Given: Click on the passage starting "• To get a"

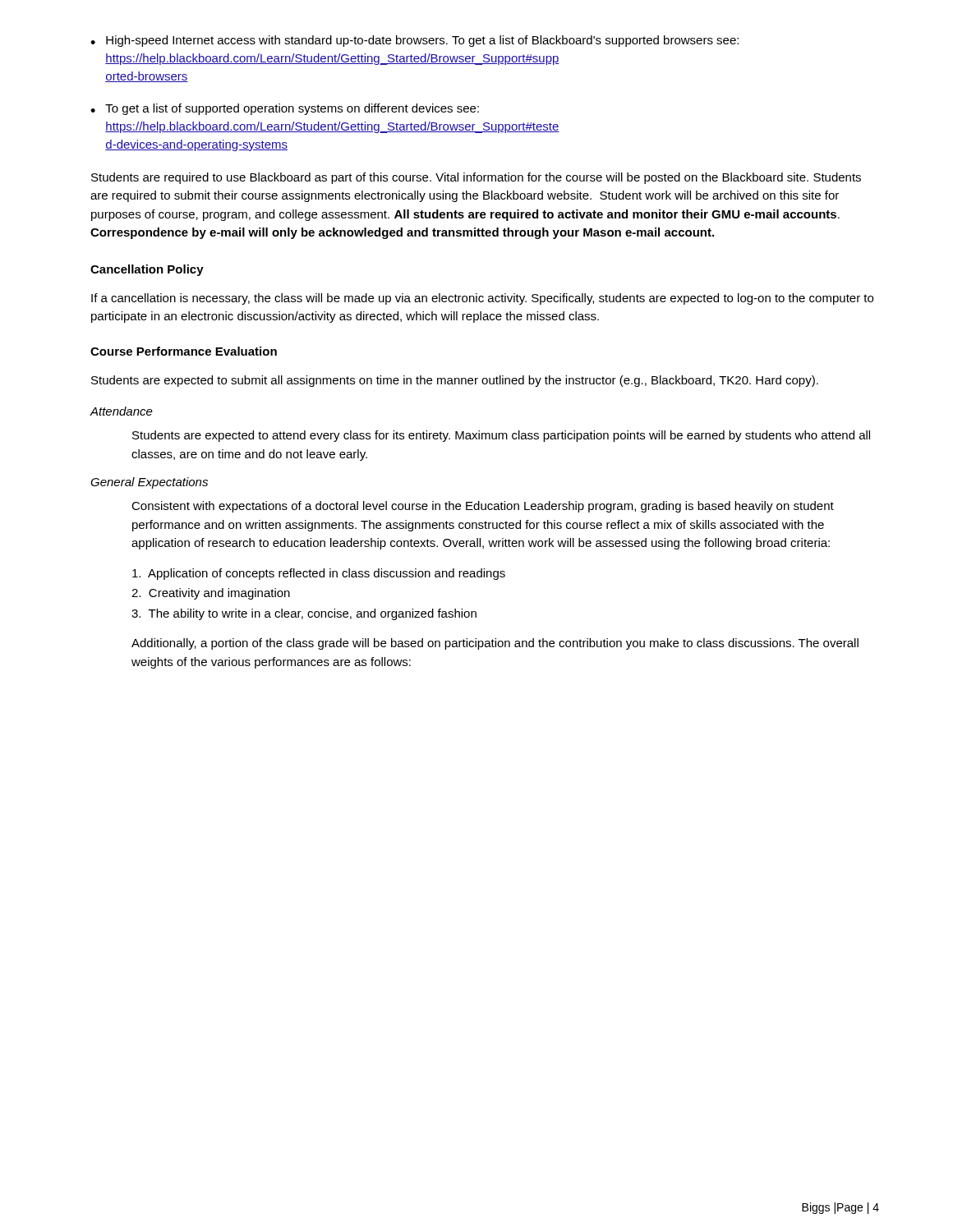Looking at the screenshot, I should (x=485, y=126).
